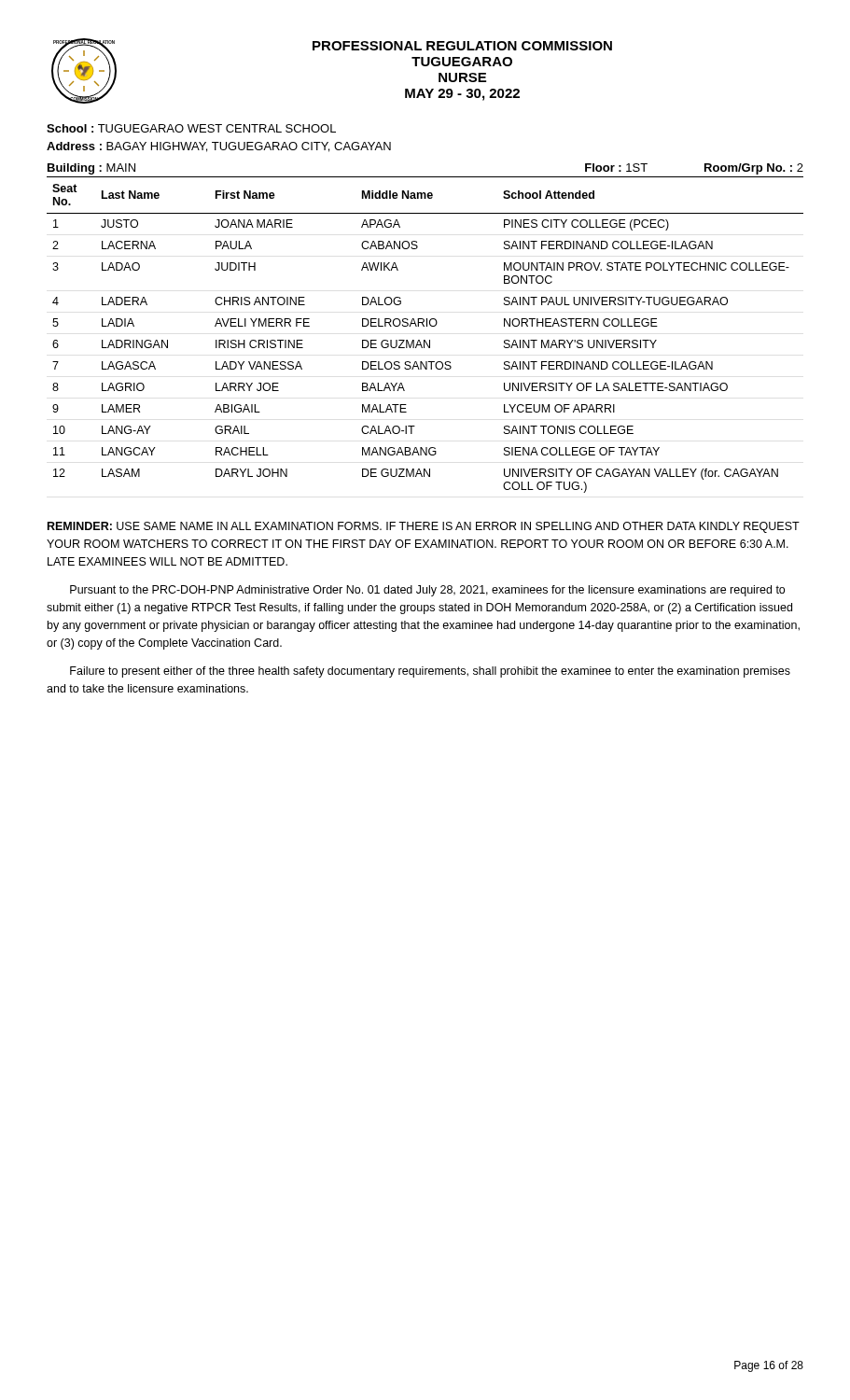This screenshot has height=1400, width=850.
Task: Find the passage starting "Building : MAIN Floor :"
Action: pyautogui.click(x=425, y=168)
